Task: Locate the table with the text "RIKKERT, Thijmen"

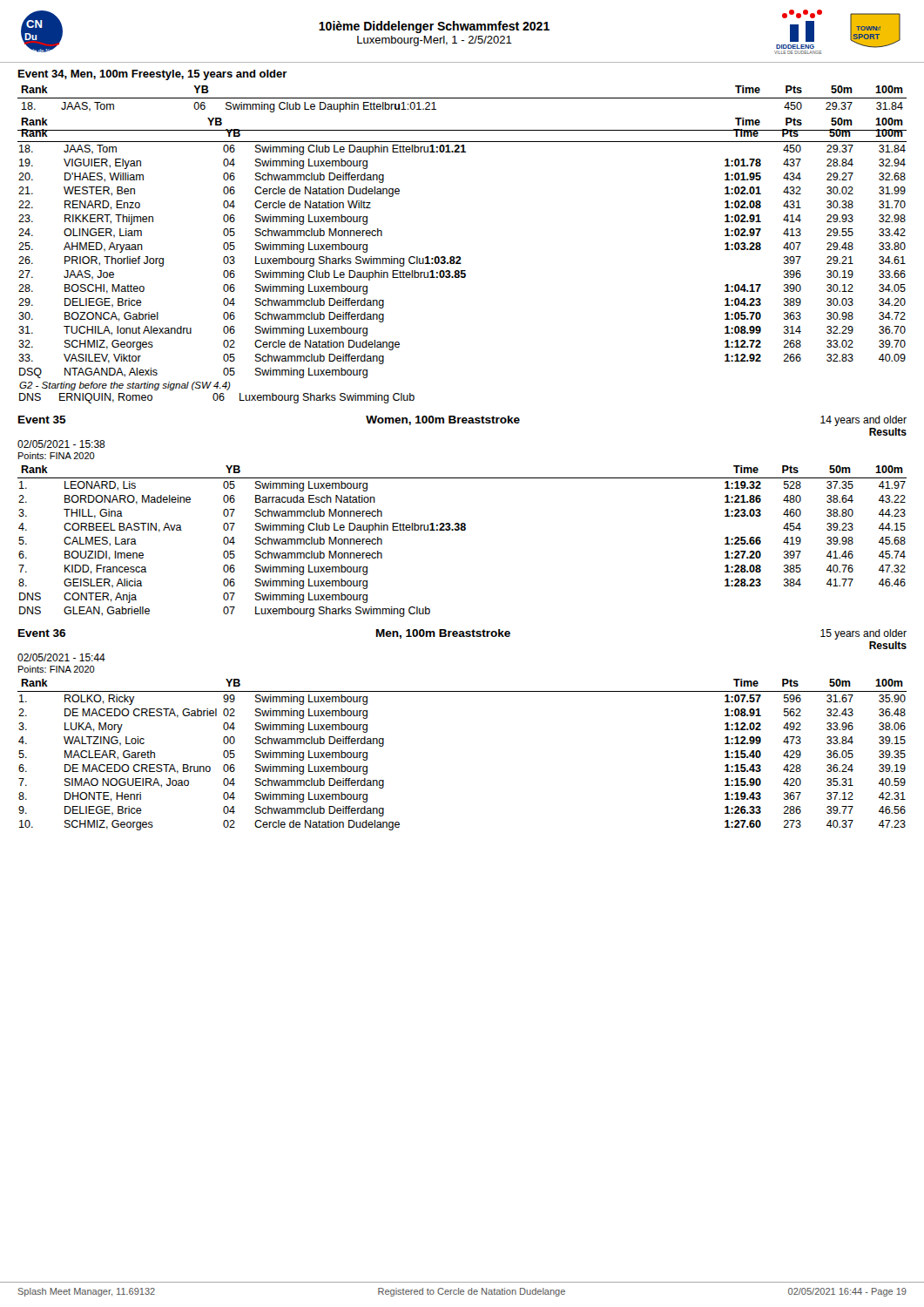Action: tap(462, 265)
